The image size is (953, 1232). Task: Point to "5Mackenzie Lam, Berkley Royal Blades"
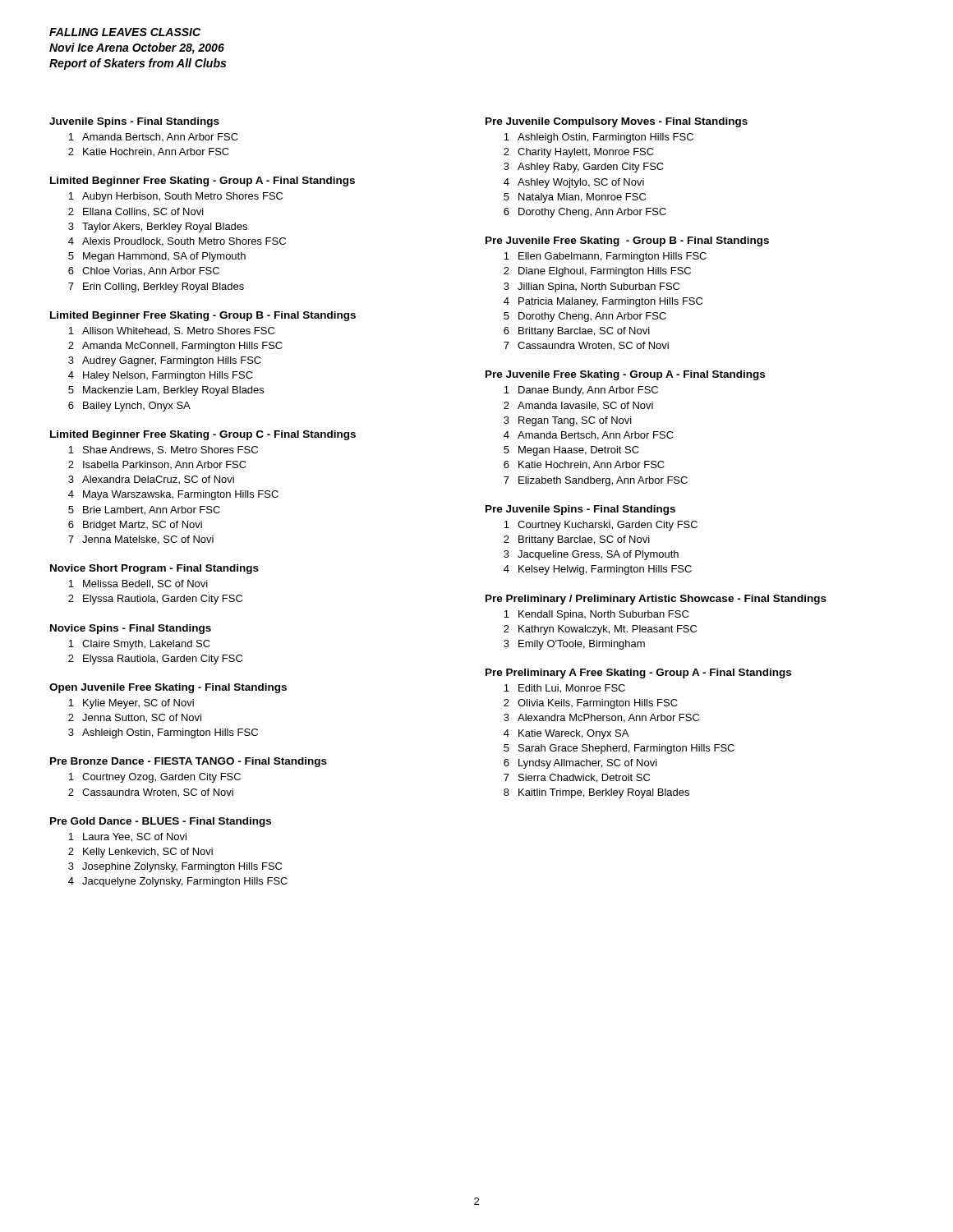(x=246, y=391)
